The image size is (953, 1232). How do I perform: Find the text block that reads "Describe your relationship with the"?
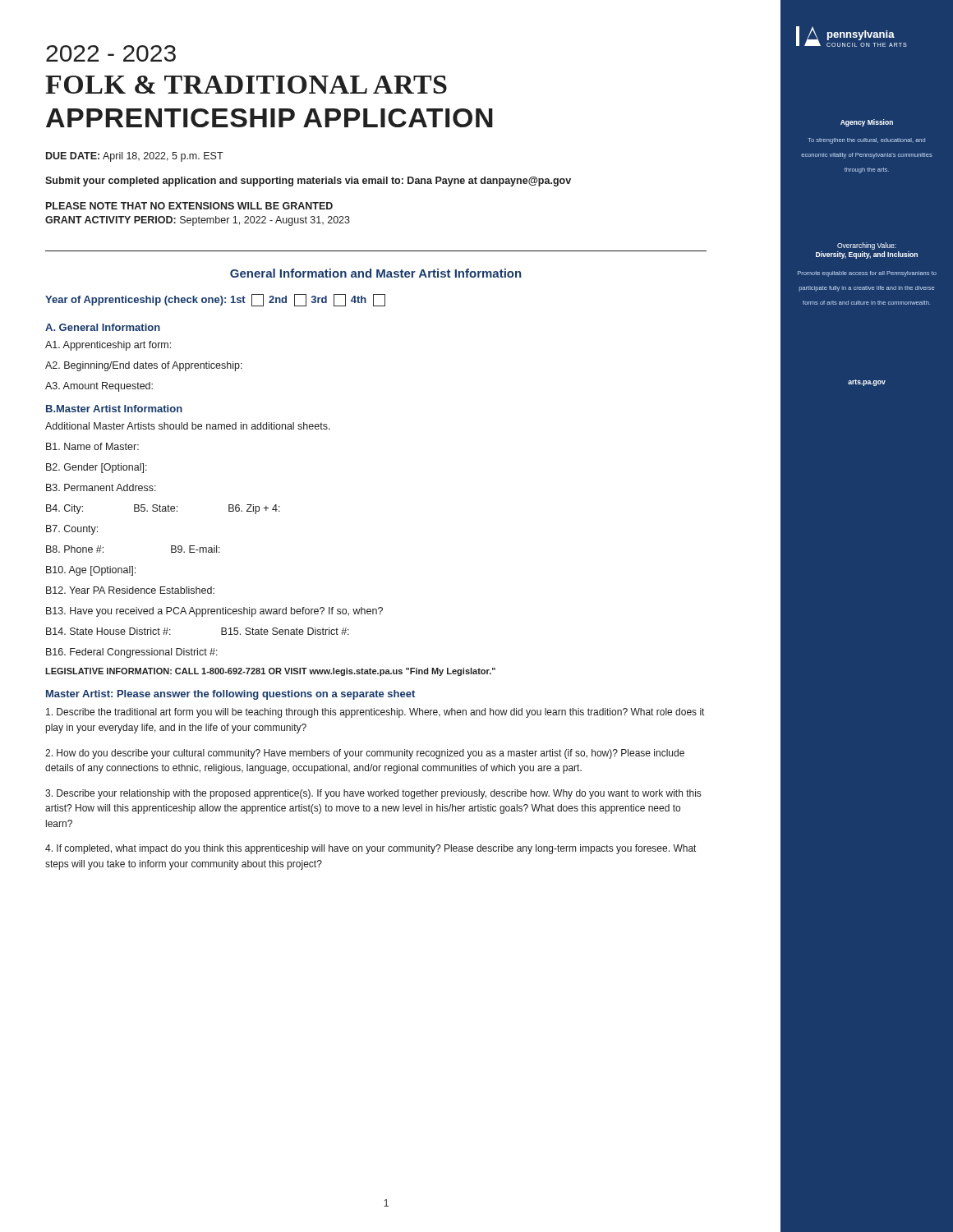[373, 808]
